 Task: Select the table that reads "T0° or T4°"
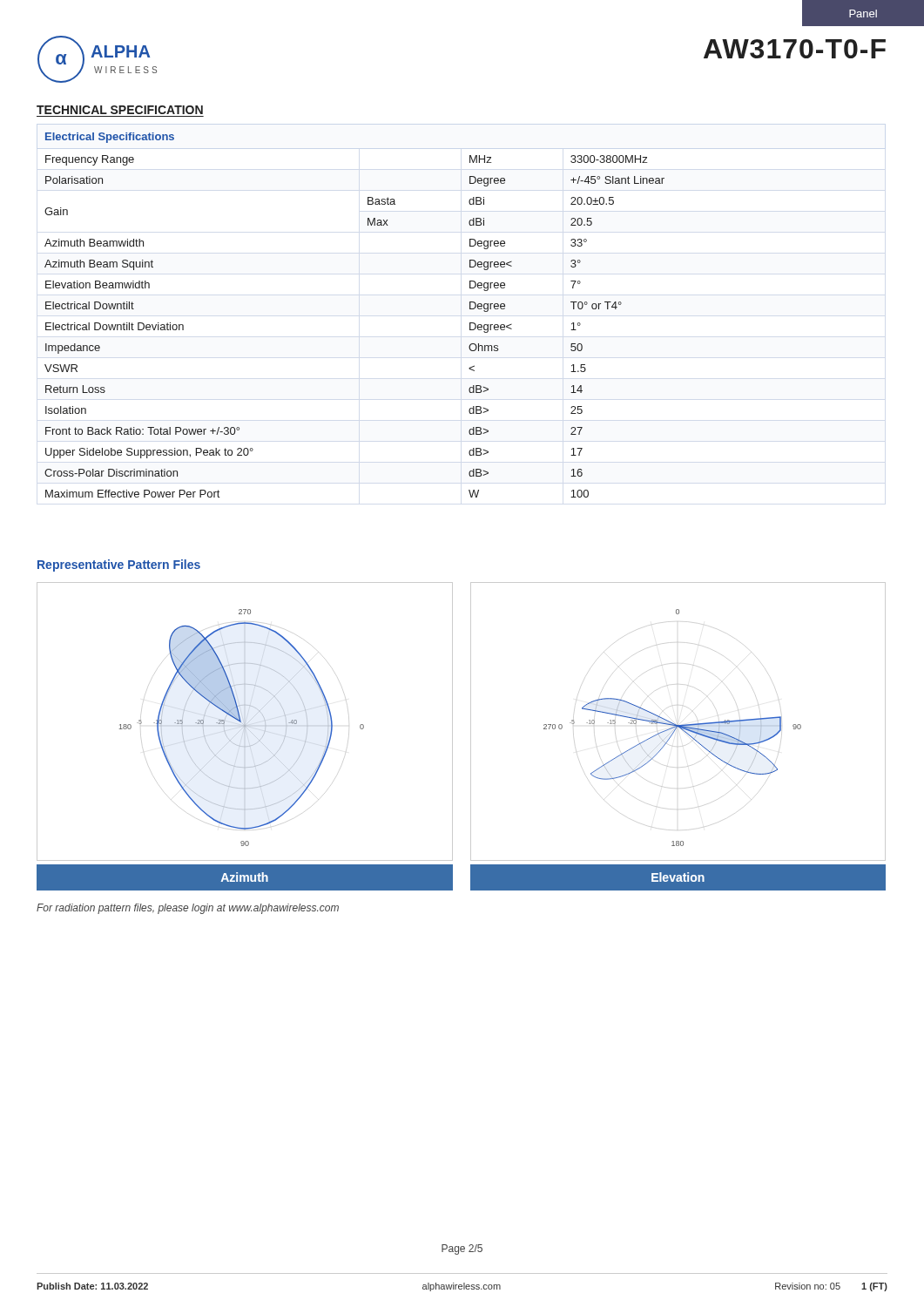[x=461, y=314]
